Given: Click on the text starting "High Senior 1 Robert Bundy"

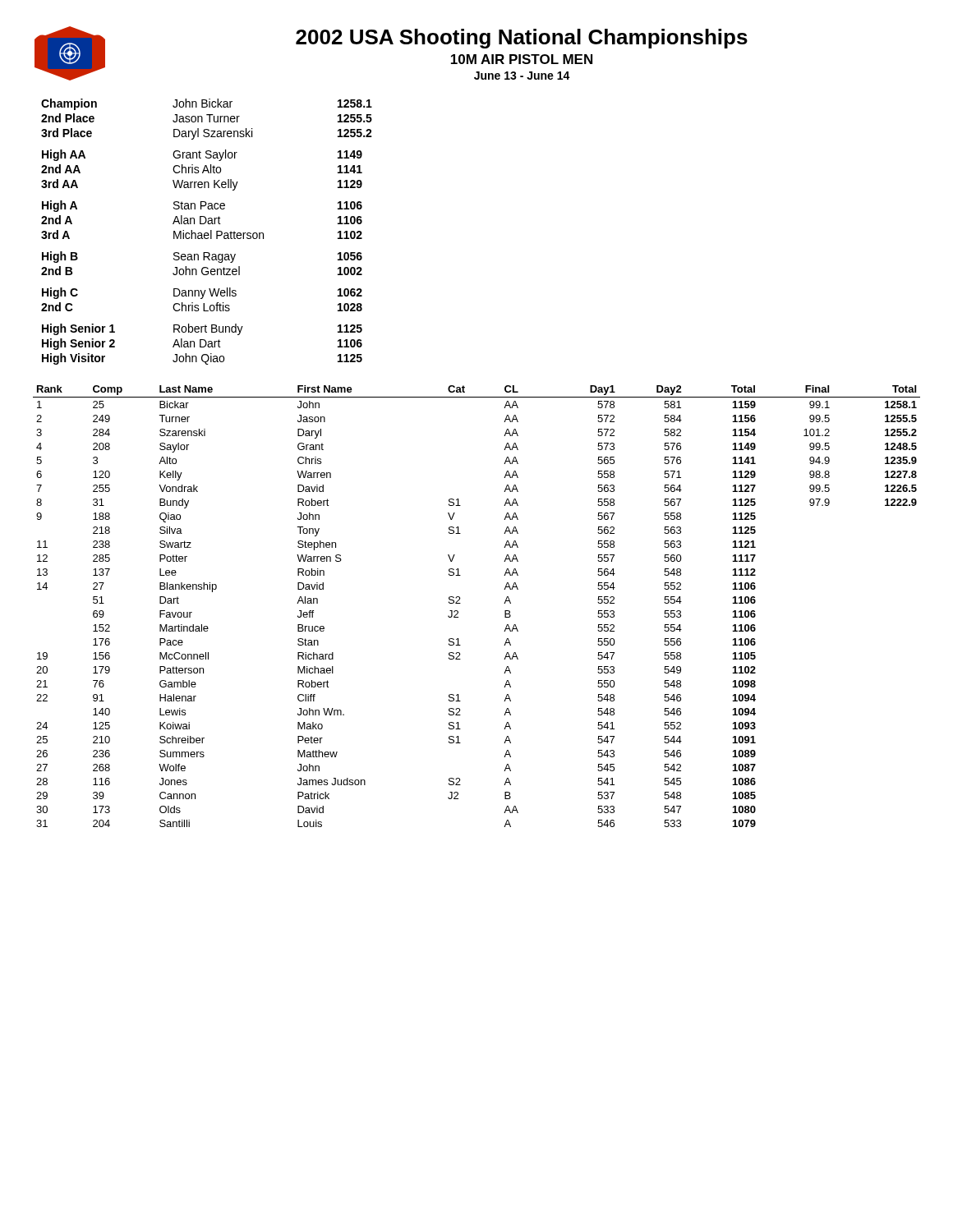Looking at the screenshot, I should tap(202, 329).
